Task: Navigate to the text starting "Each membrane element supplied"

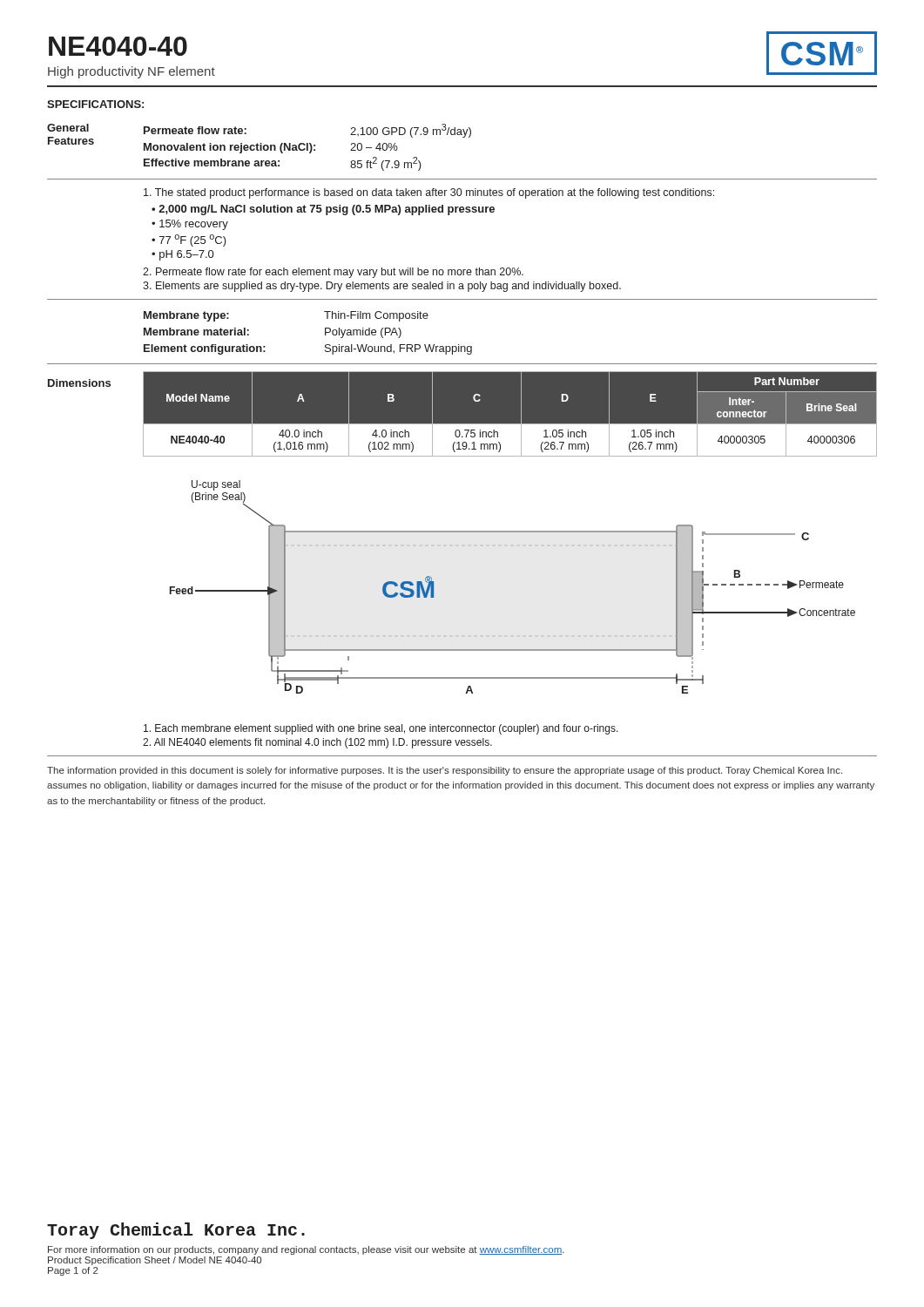Action: (x=381, y=729)
